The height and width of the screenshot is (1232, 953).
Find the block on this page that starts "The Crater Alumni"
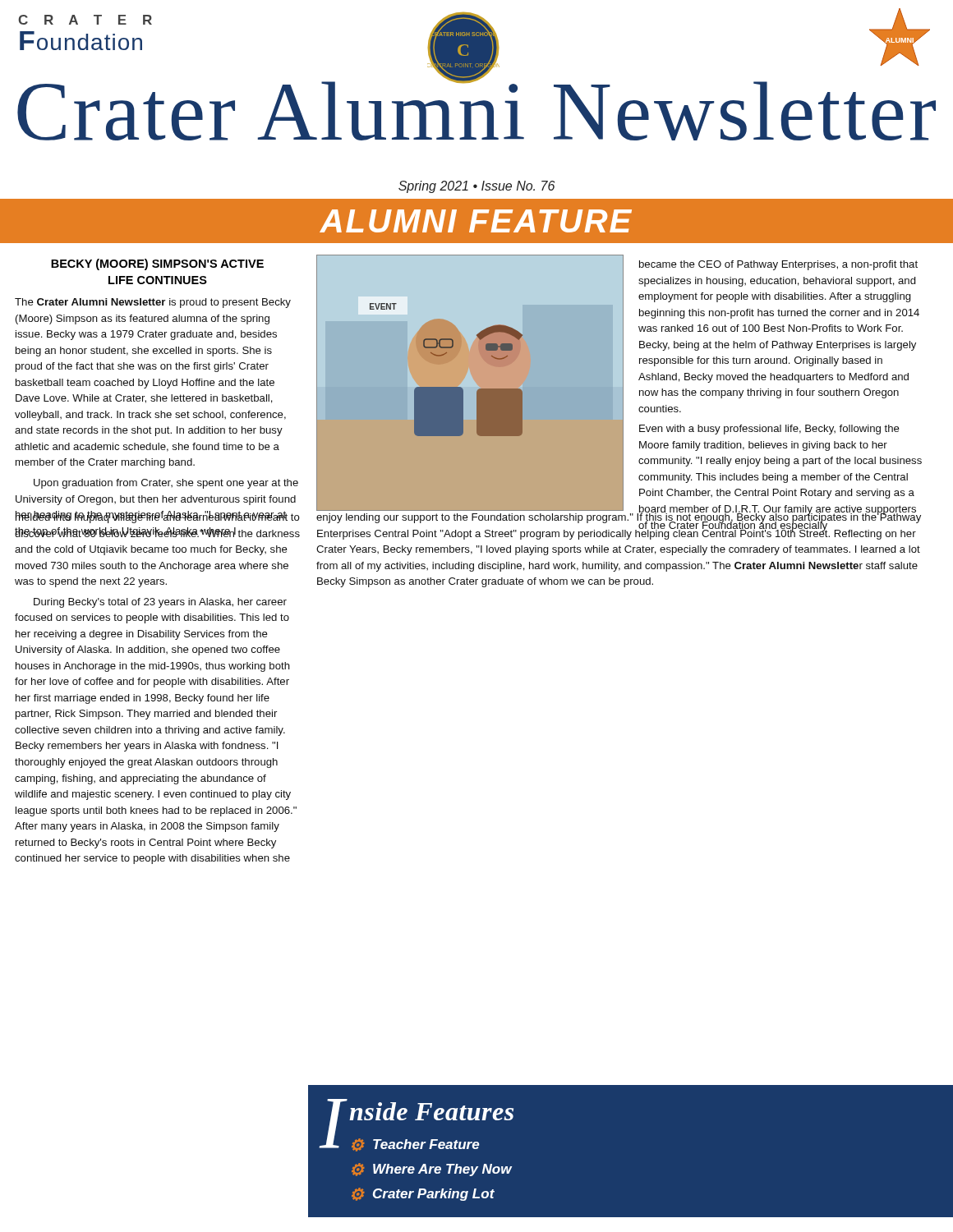click(157, 417)
